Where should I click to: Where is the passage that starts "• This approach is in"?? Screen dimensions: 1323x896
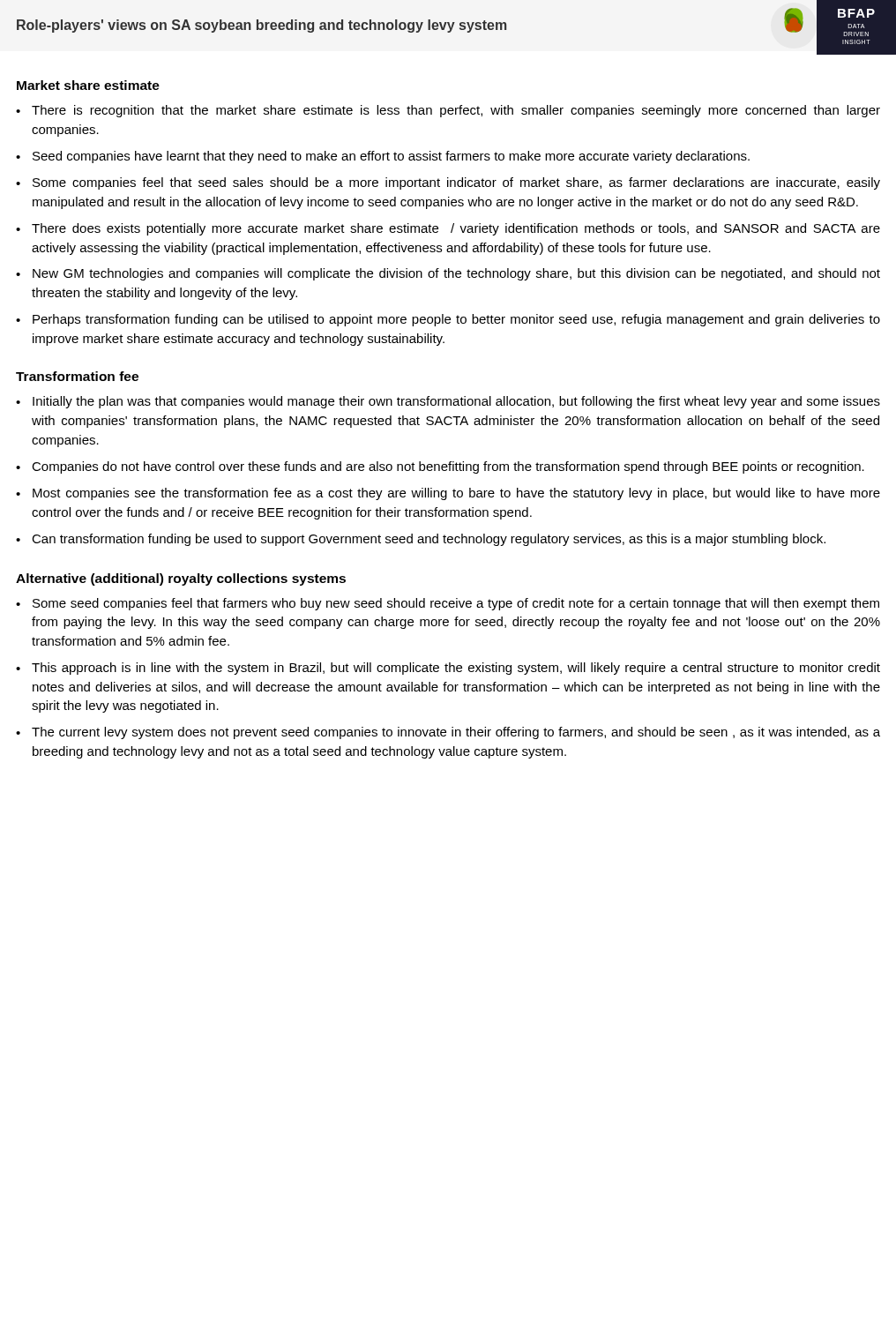tap(448, 687)
